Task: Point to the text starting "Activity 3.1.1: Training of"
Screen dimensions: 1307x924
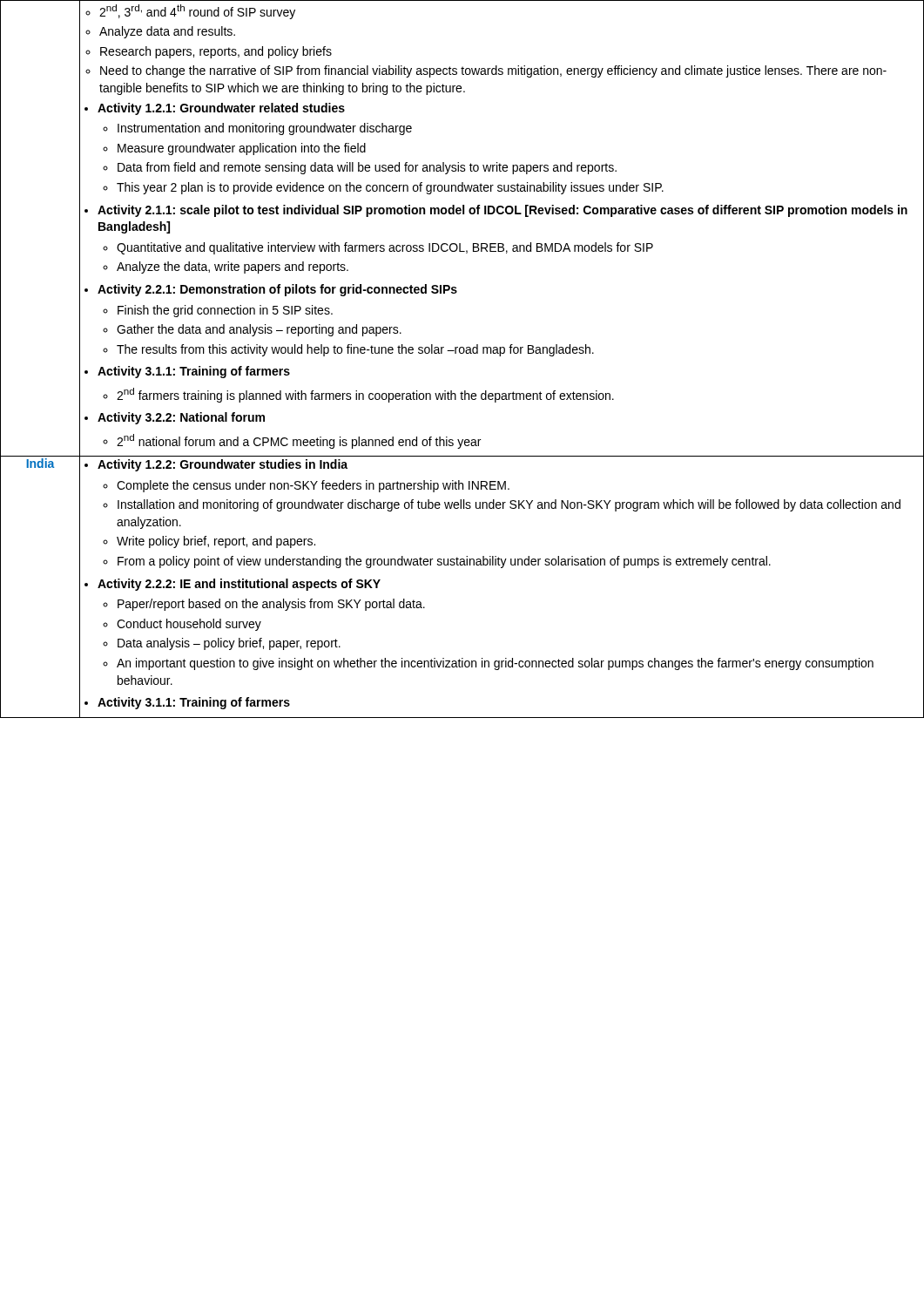Action: pyautogui.click(x=189, y=702)
